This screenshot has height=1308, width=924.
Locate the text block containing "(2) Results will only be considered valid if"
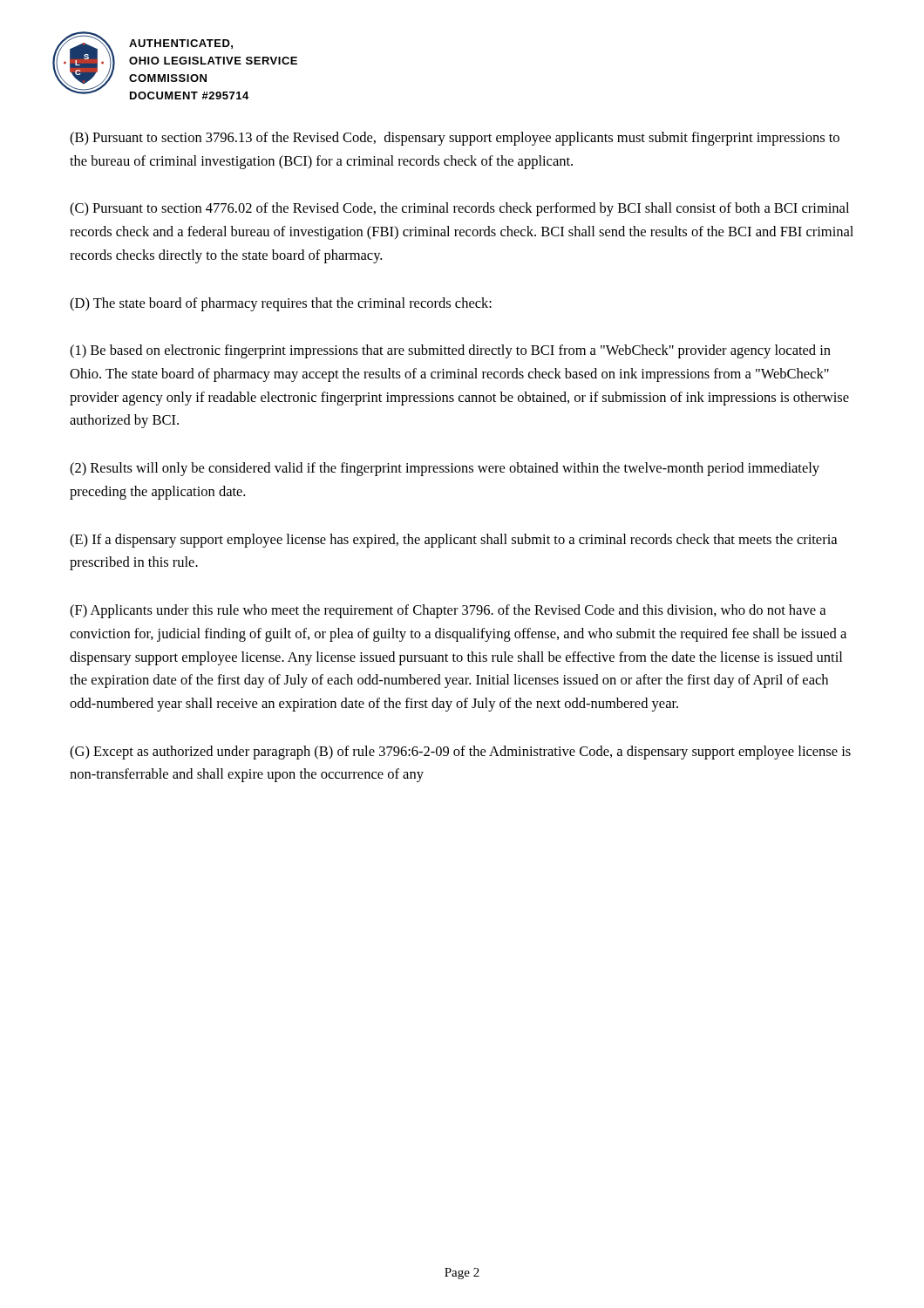point(445,480)
